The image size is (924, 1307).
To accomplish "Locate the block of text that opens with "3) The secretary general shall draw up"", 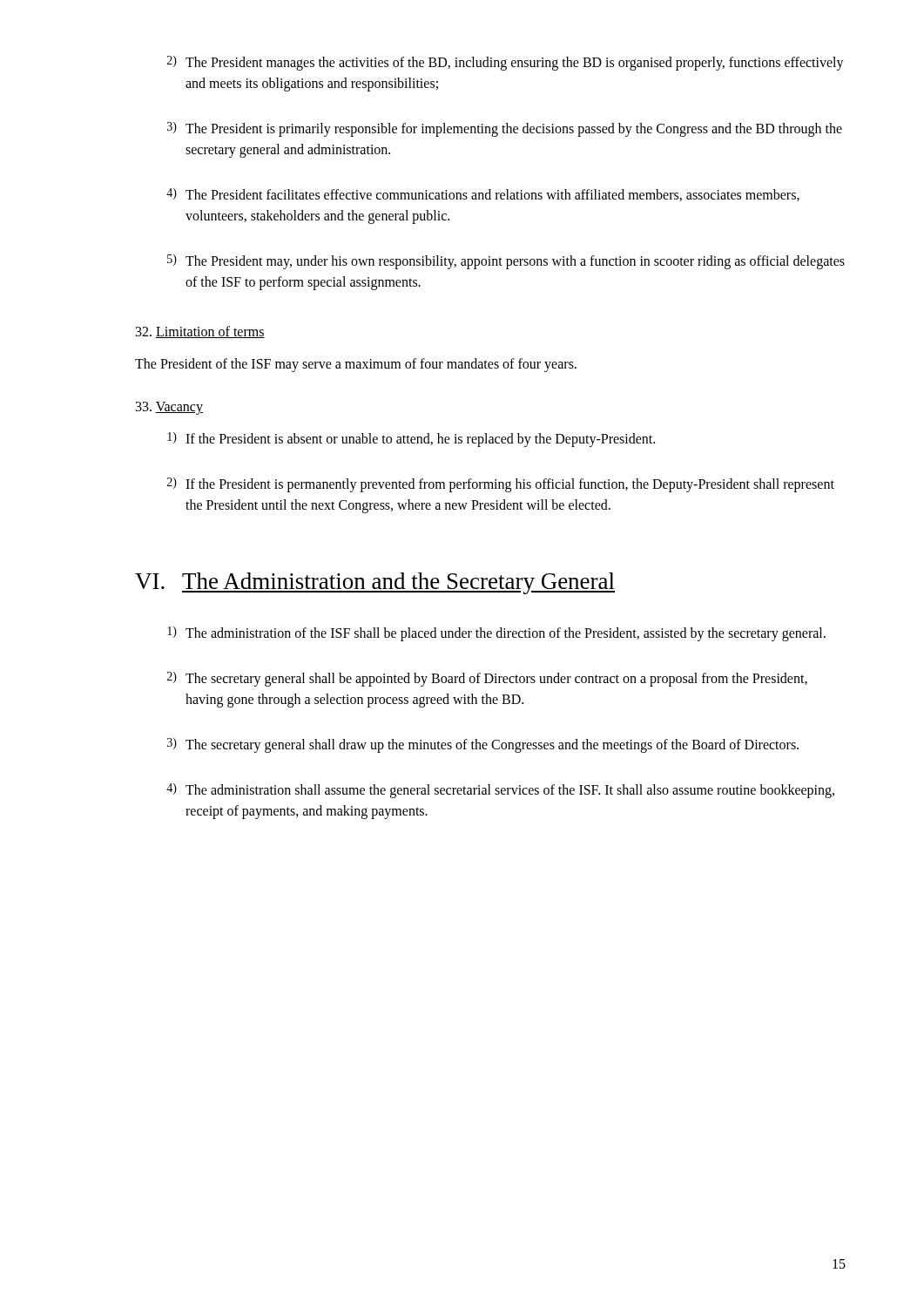I will point(490,745).
